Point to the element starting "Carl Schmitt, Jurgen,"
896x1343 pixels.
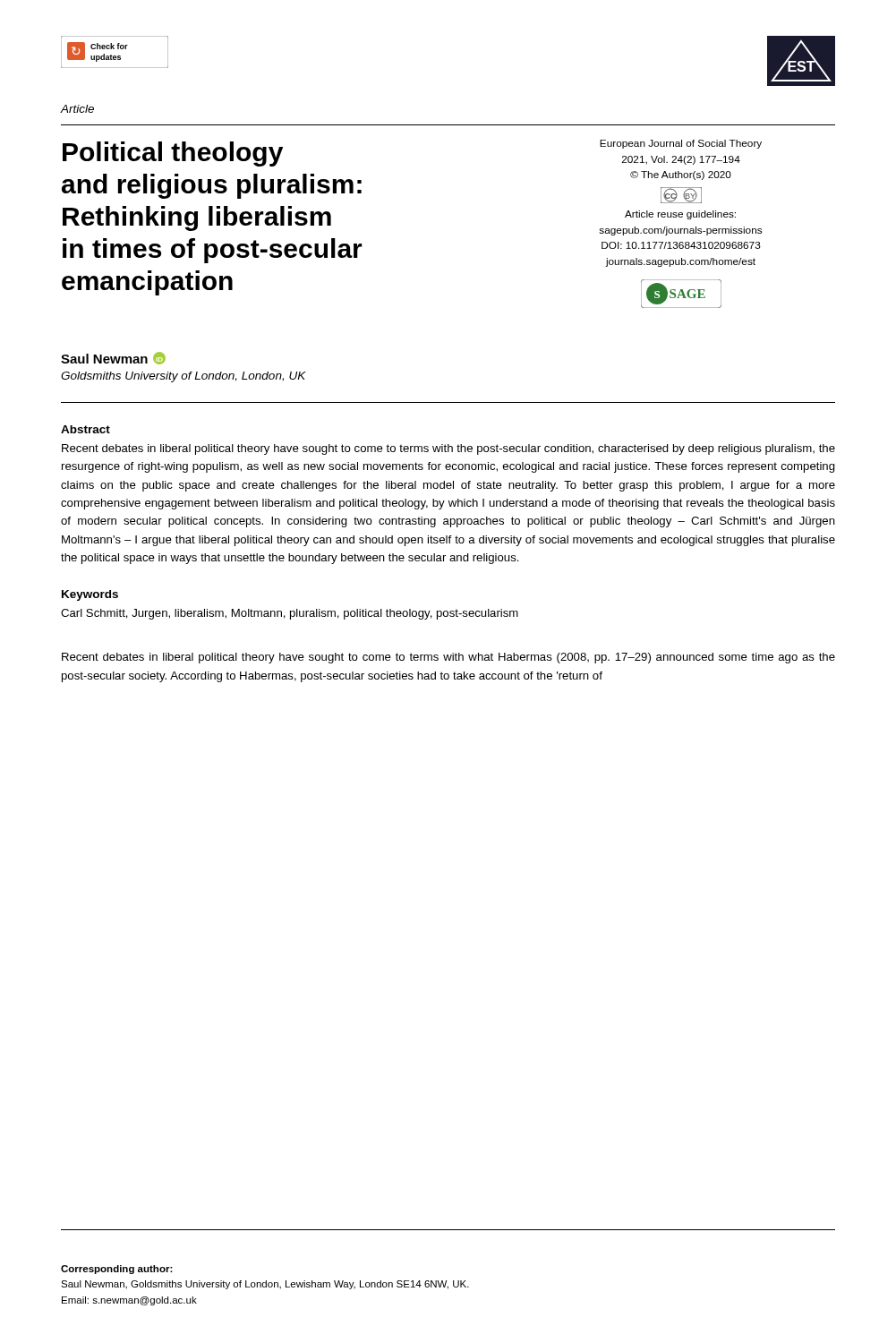coord(290,613)
